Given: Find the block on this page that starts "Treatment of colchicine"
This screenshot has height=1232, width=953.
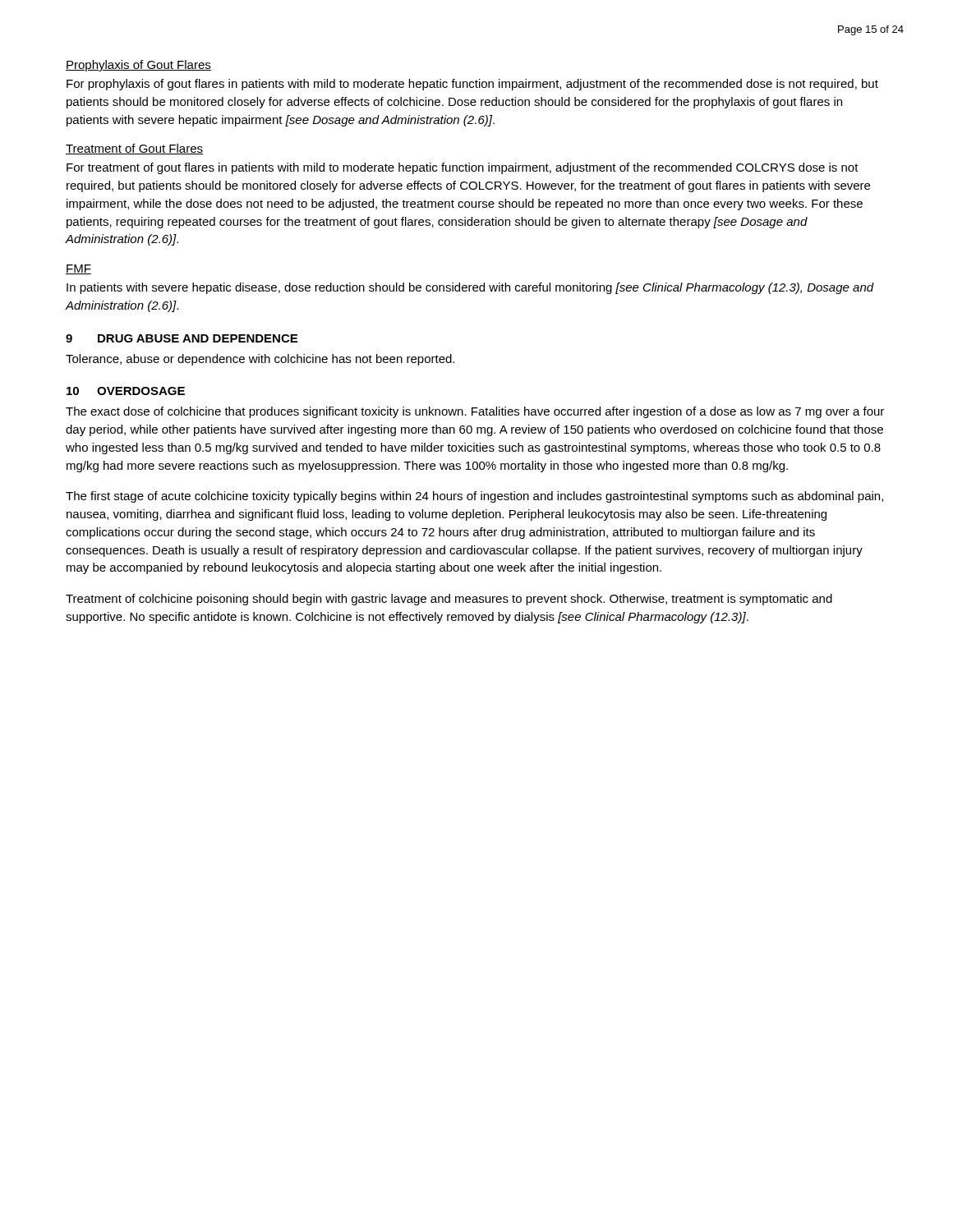Looking at the screenshot, I should [x=449, y=607].
